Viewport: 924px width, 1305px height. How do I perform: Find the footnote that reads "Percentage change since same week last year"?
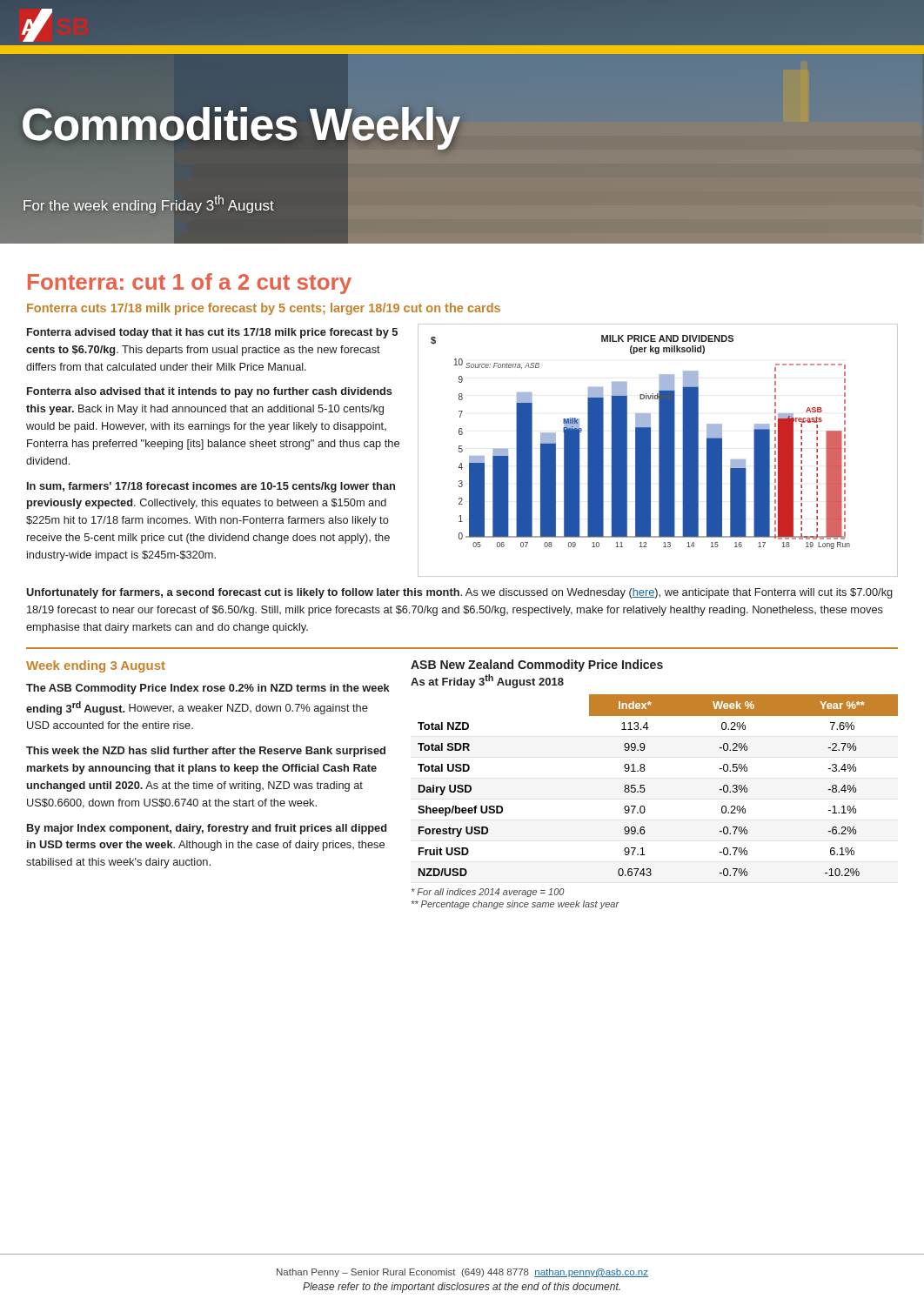(515, 904)
